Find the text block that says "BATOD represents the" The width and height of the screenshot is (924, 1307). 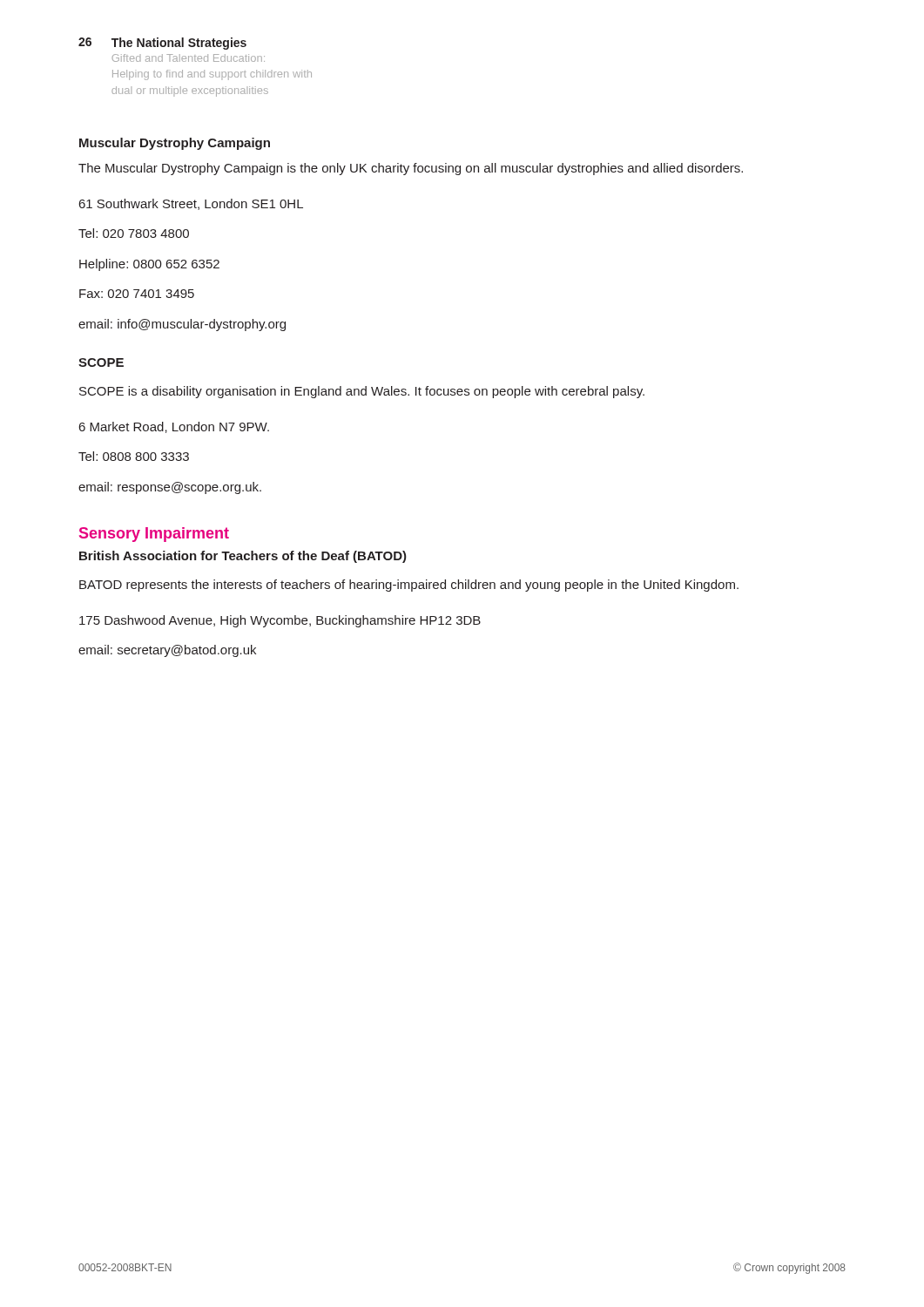point(409,584)
